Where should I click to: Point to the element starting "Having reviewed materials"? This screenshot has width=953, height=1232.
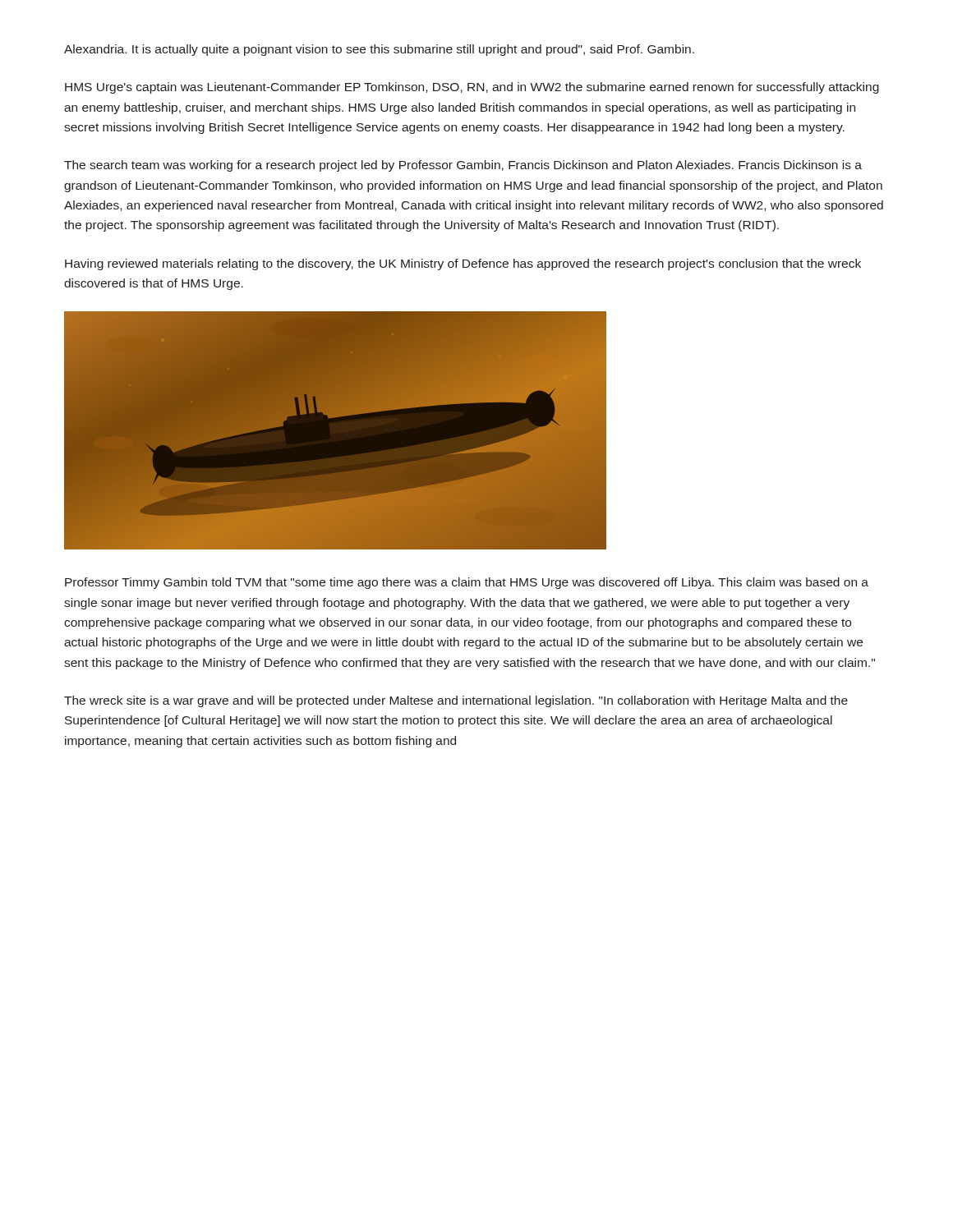[x=463, y=273]
